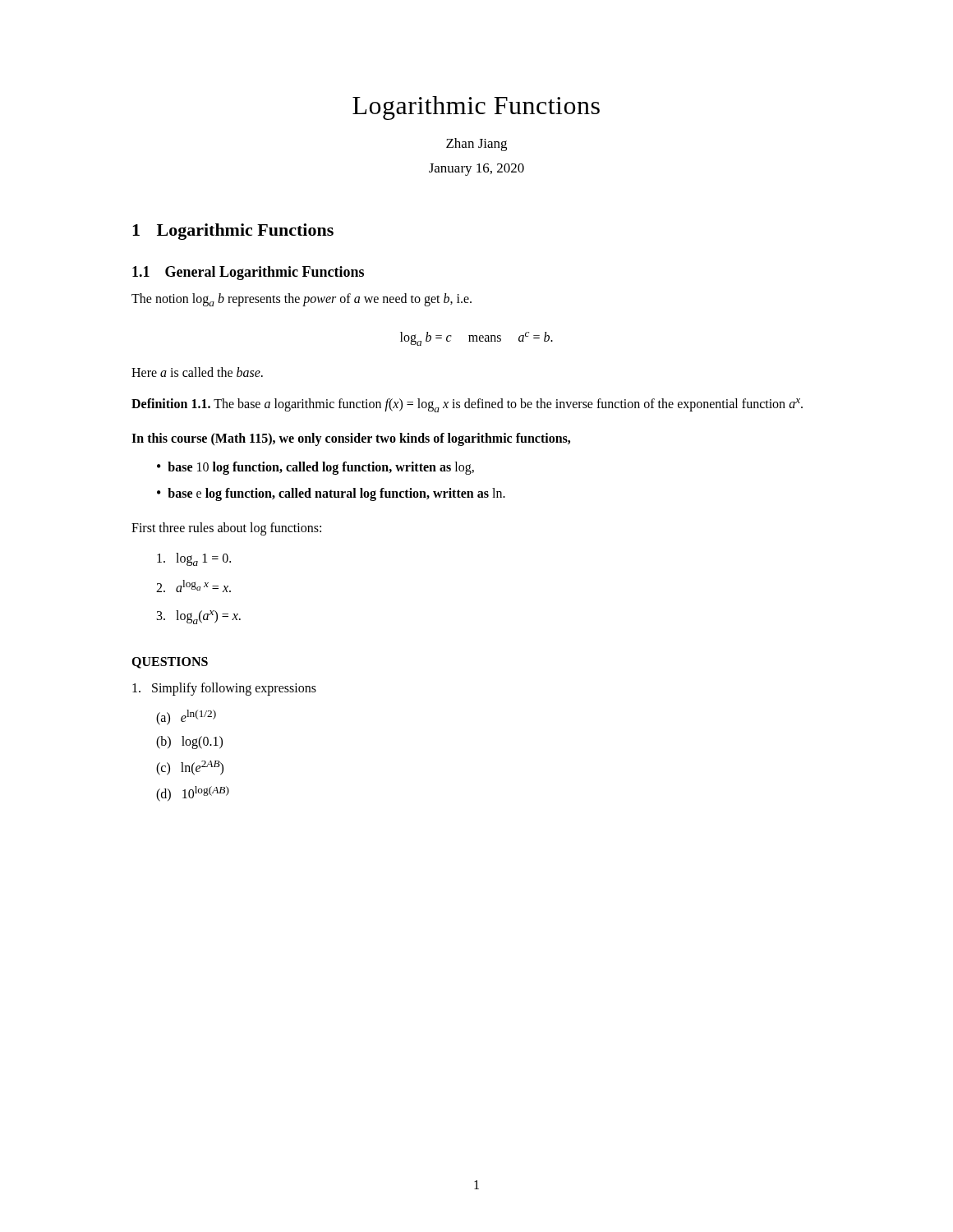Viewport: 953px width, 1232px height.
Task: Point to "(b) log(0.1)"
Action: coord(190,741)
